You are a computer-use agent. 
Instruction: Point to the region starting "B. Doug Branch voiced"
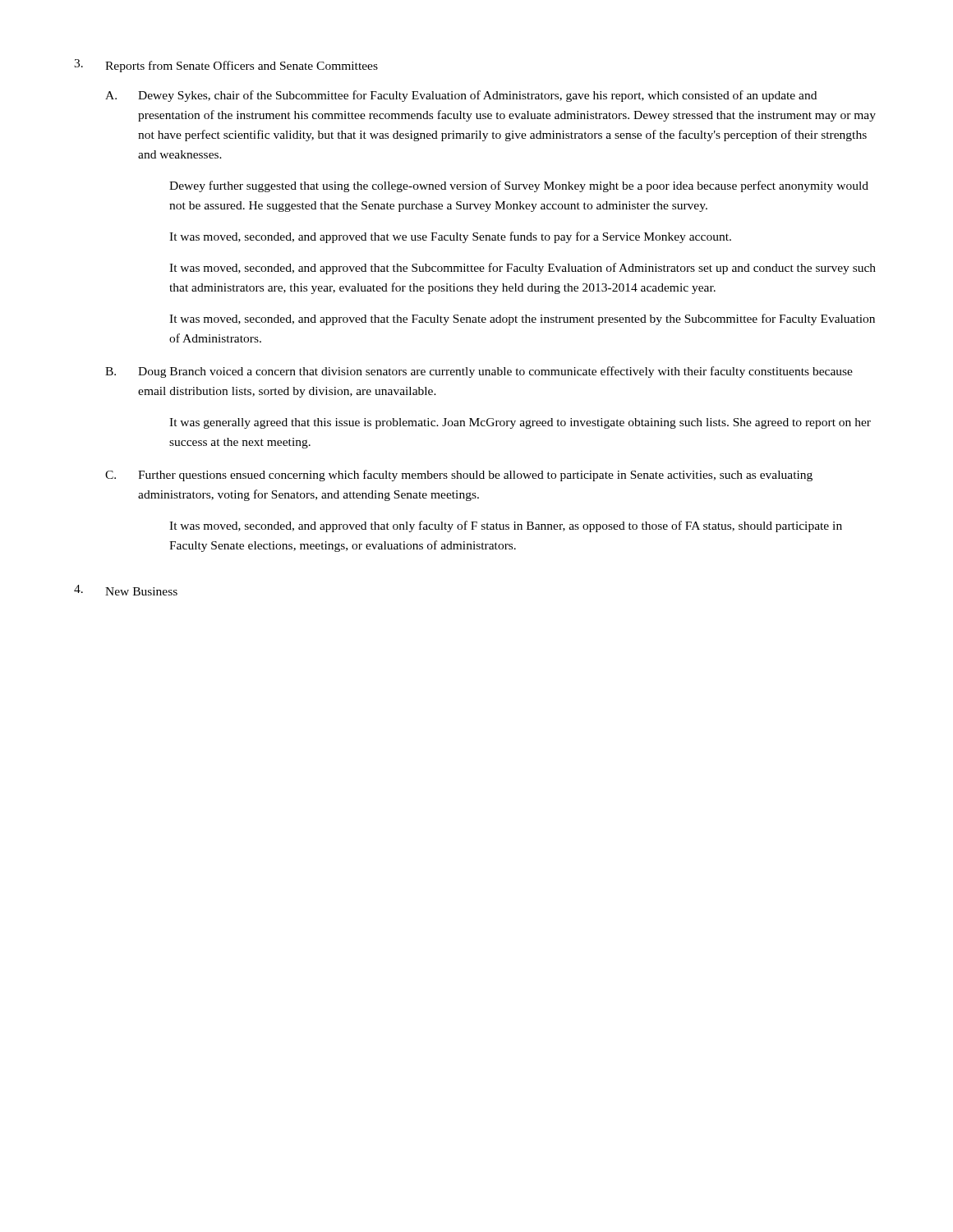(492, 381)
